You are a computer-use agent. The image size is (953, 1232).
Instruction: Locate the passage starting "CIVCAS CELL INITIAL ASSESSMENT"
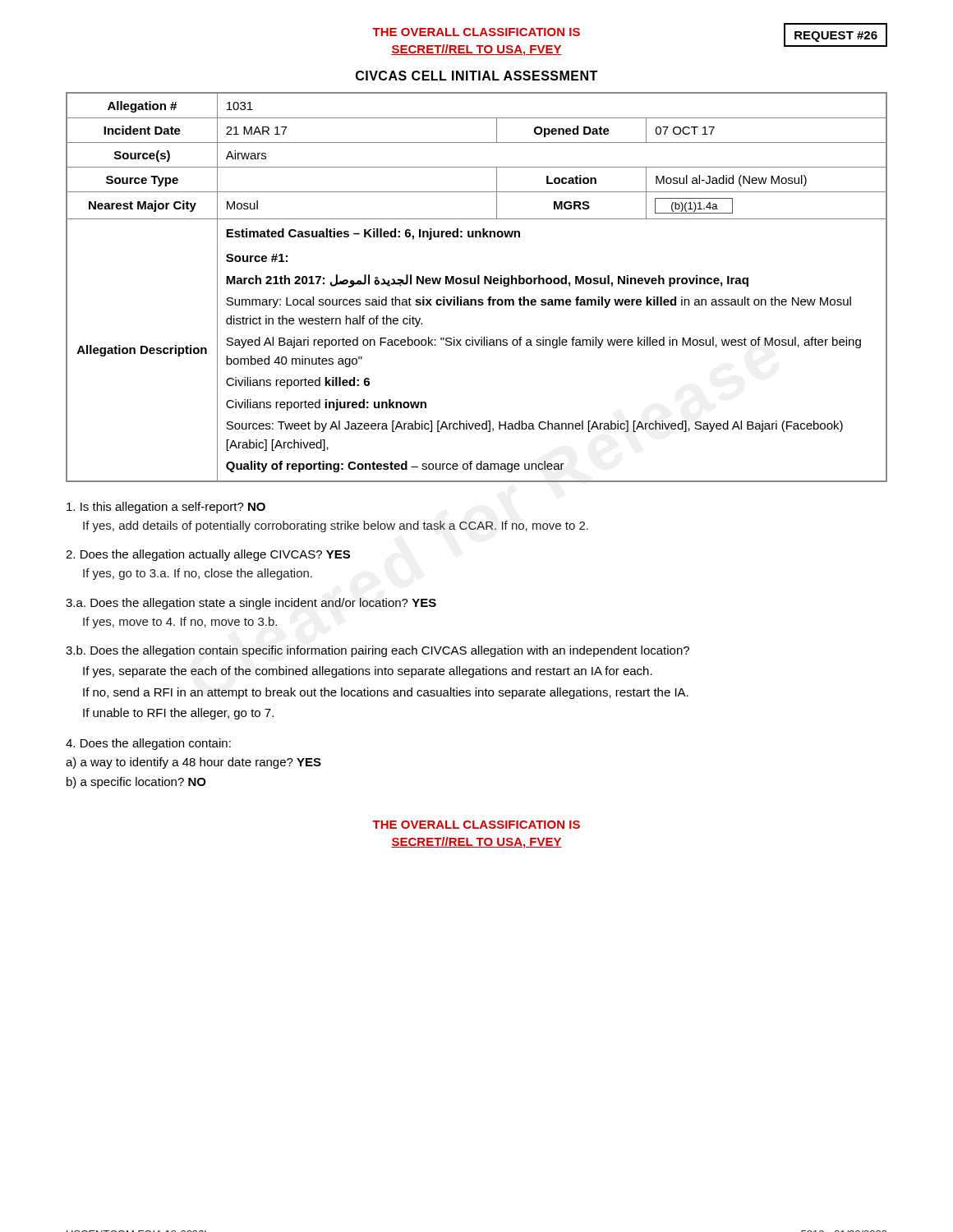pos(476,76)
